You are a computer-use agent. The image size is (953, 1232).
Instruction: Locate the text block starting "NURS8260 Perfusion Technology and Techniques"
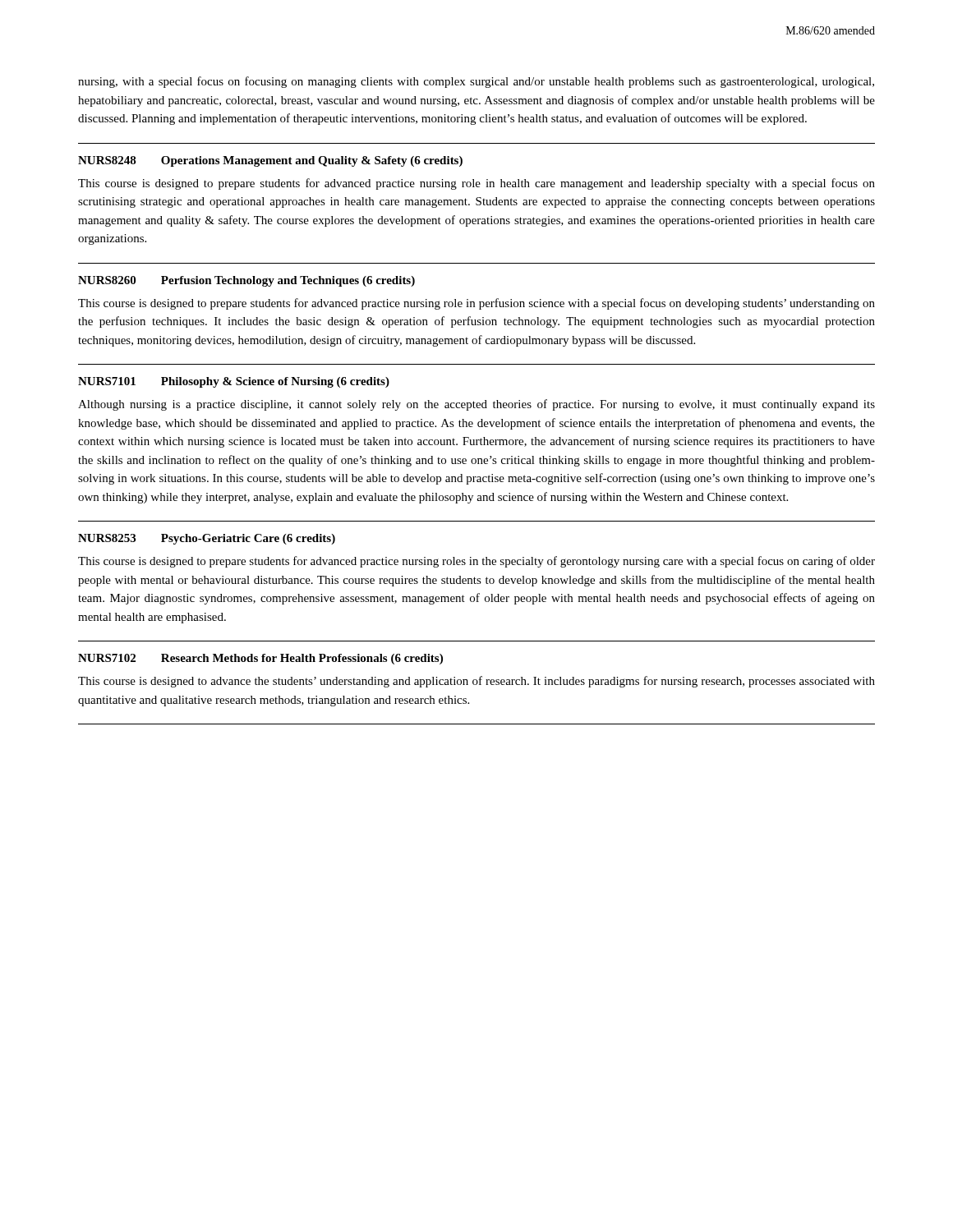click(x=247, y=280)
